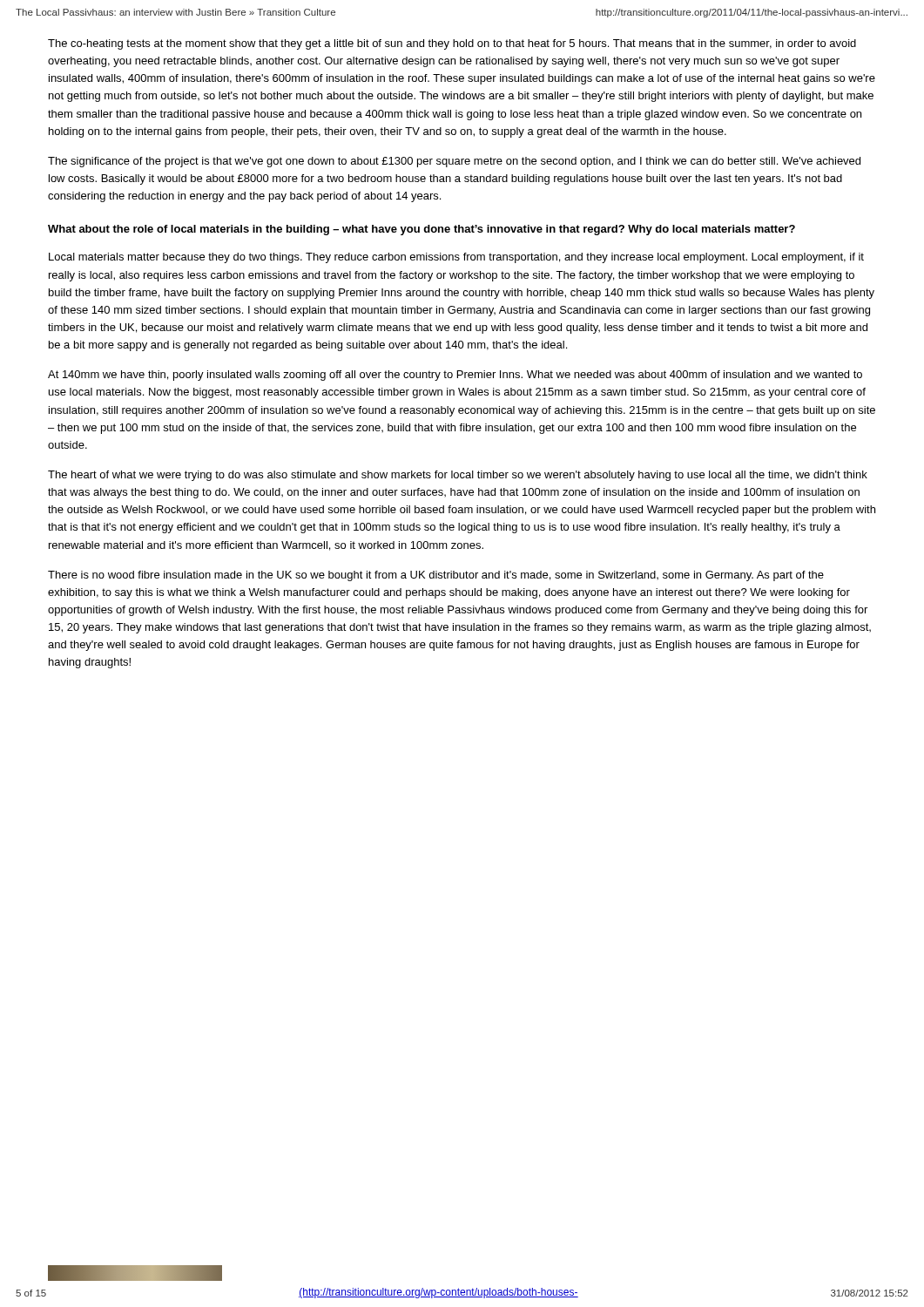
Task: Locate the block of text that opens with "The significance of the project is"
Action: pyautogui.click(x=462, y=179)
